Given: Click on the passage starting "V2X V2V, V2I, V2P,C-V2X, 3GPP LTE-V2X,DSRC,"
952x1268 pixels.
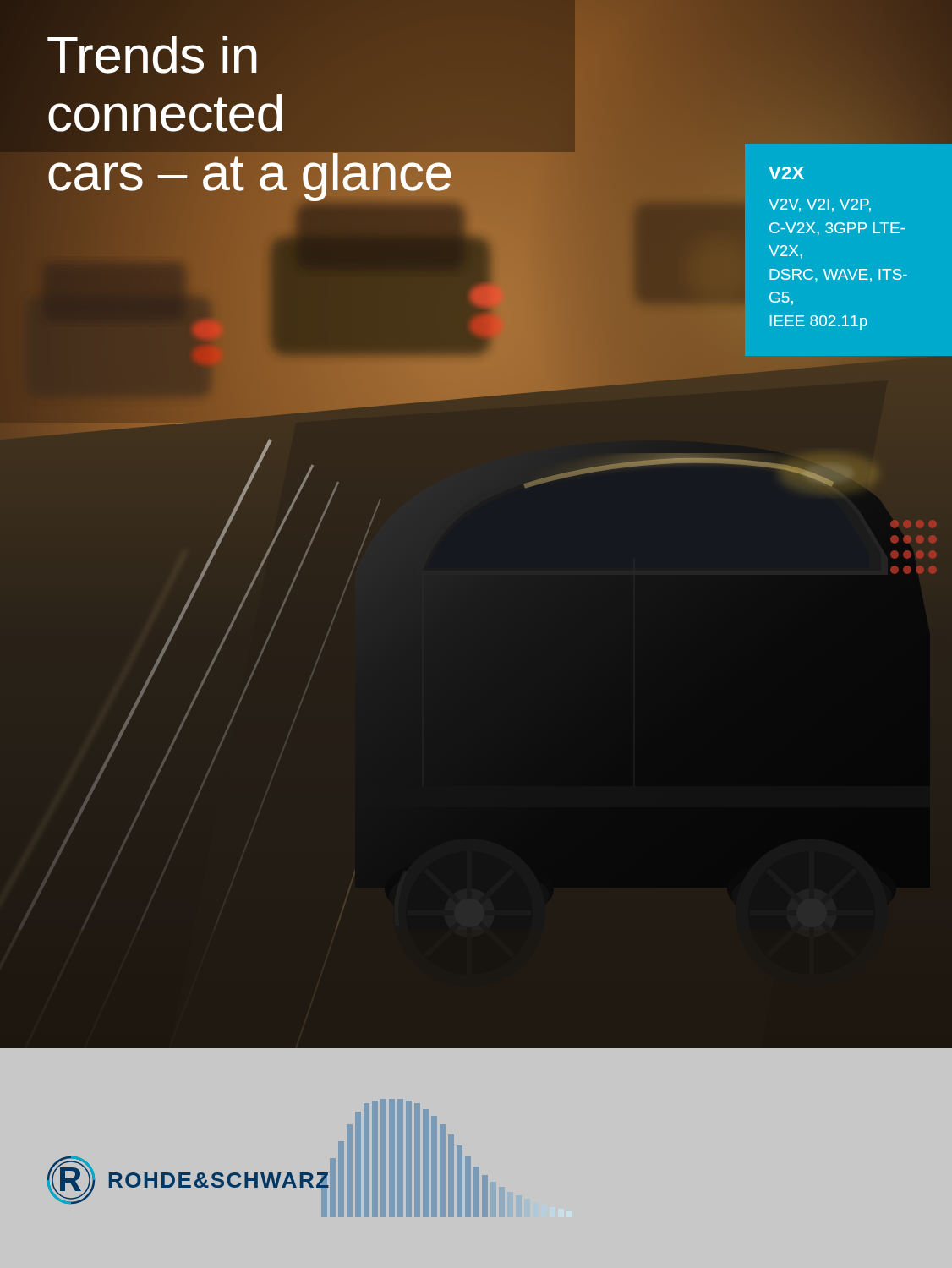Looking at the screenshot, I should (x=786, y=173).
